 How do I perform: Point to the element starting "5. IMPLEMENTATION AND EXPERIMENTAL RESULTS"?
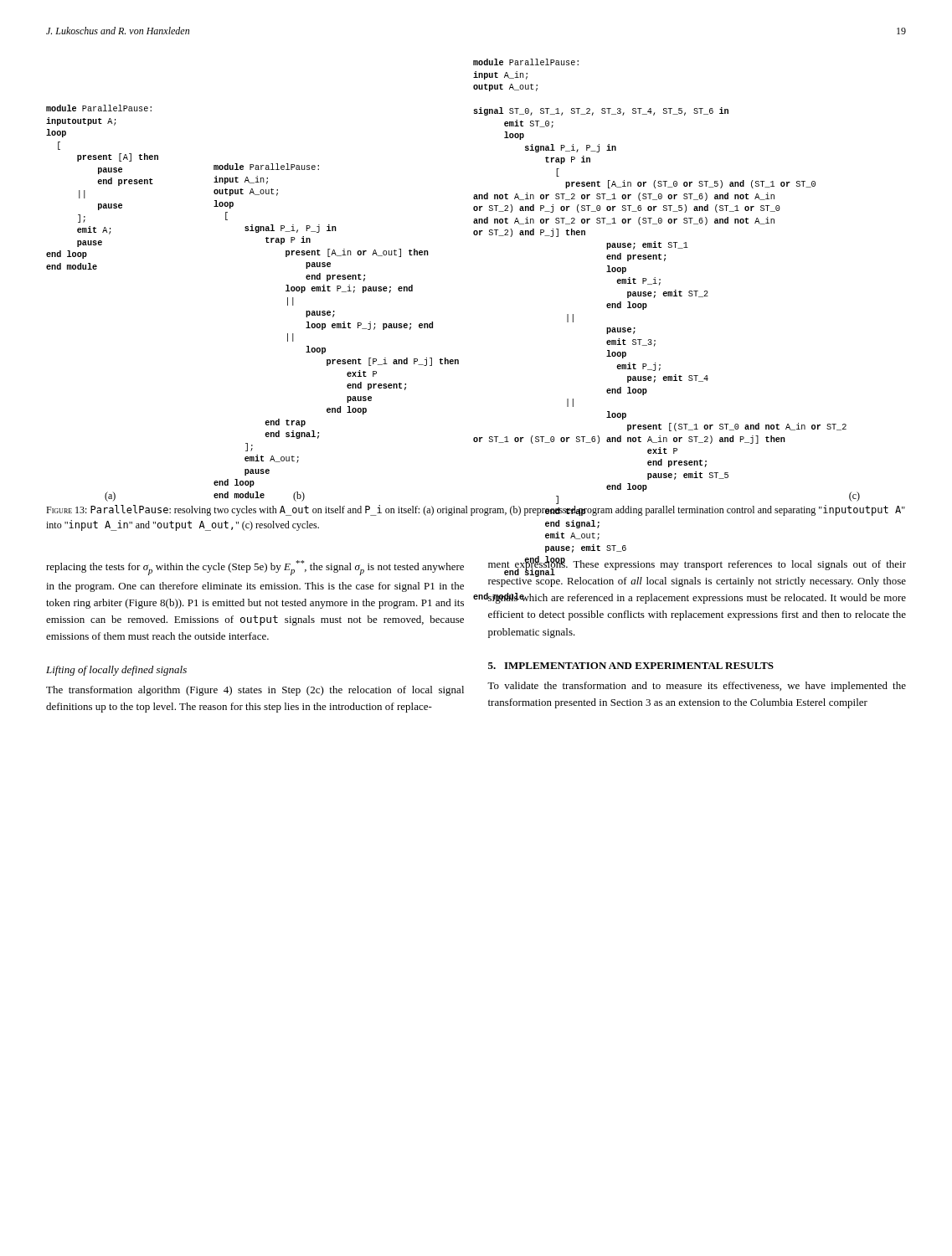631,665
